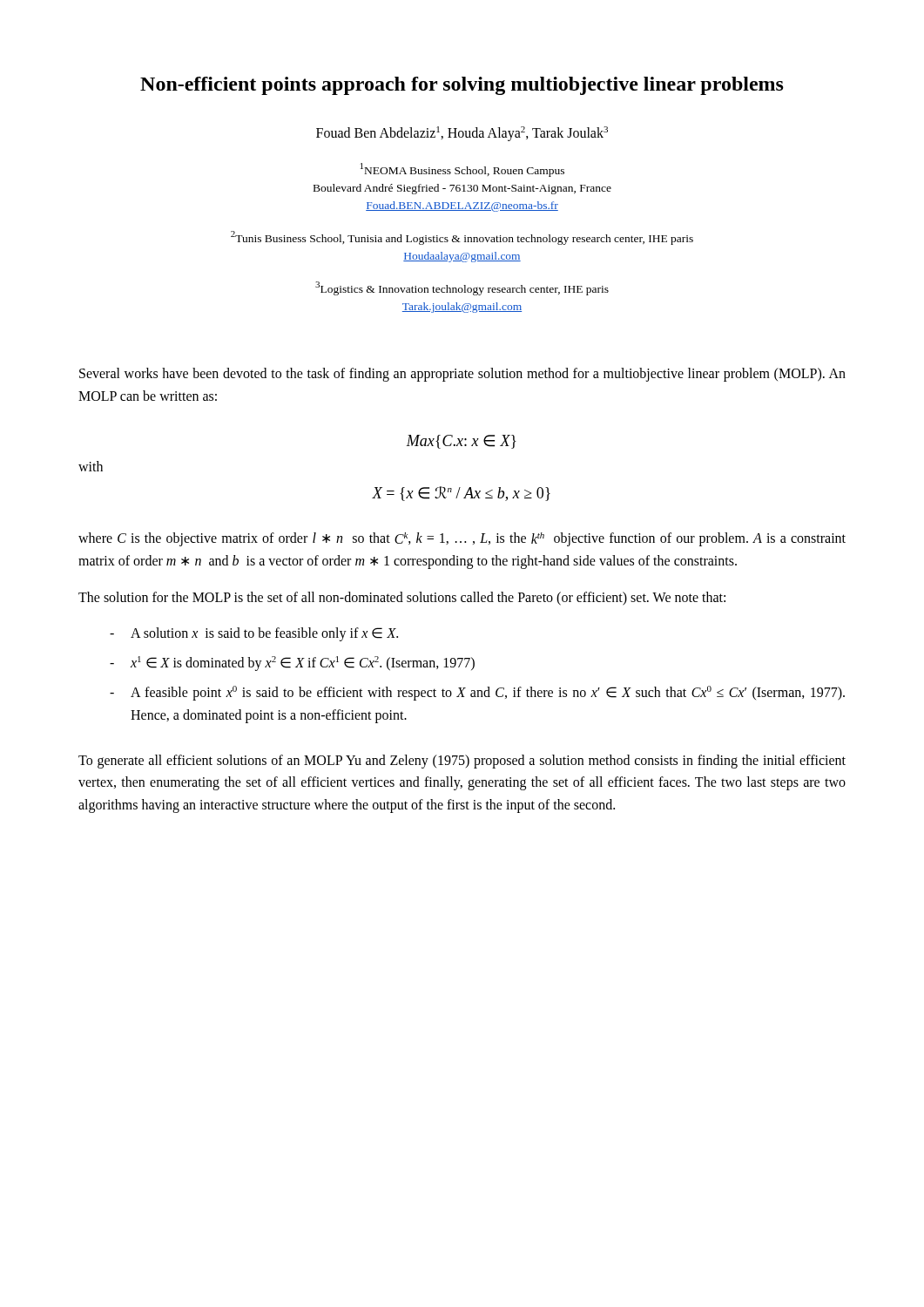Viewport: 924px width, 1307px height.
Task: Select the text block that reads "The solution for the MOLP is"
Action: [x=403, y=597]
